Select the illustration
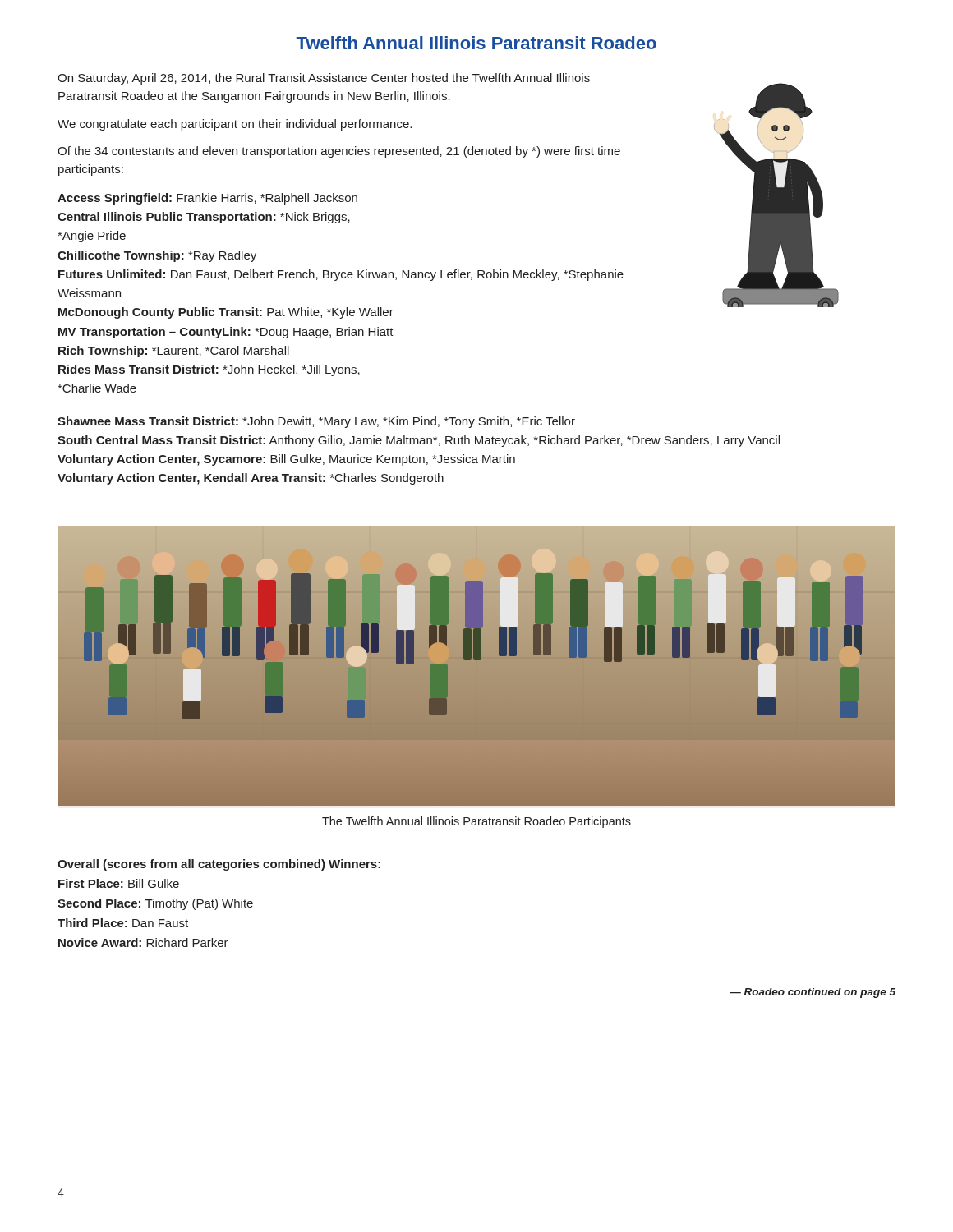Image resolution: width=953 pixels, height=1232 pixels. tap(768, 188)
